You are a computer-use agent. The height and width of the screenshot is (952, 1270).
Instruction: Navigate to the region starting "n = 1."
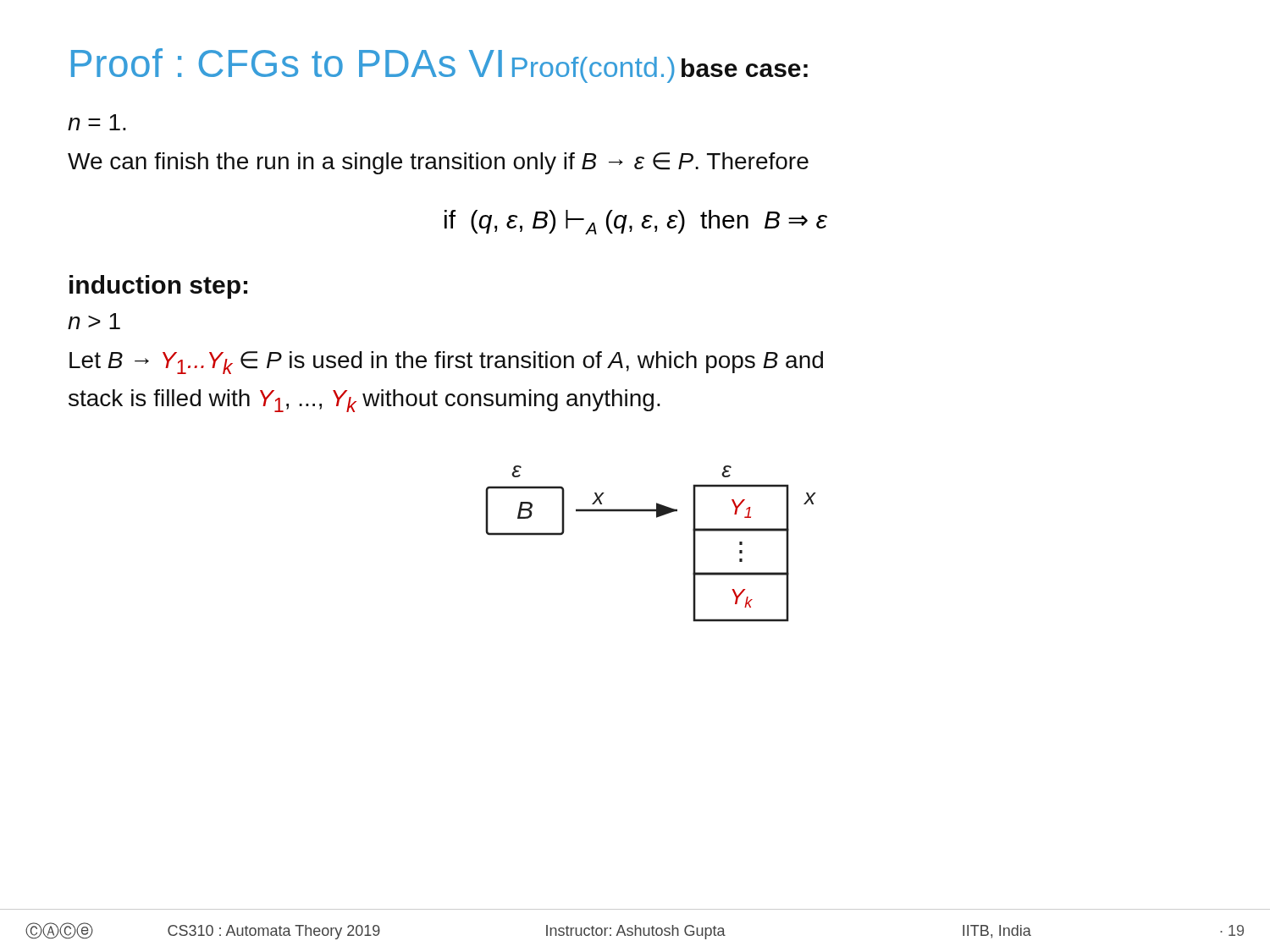coord(97,122)
